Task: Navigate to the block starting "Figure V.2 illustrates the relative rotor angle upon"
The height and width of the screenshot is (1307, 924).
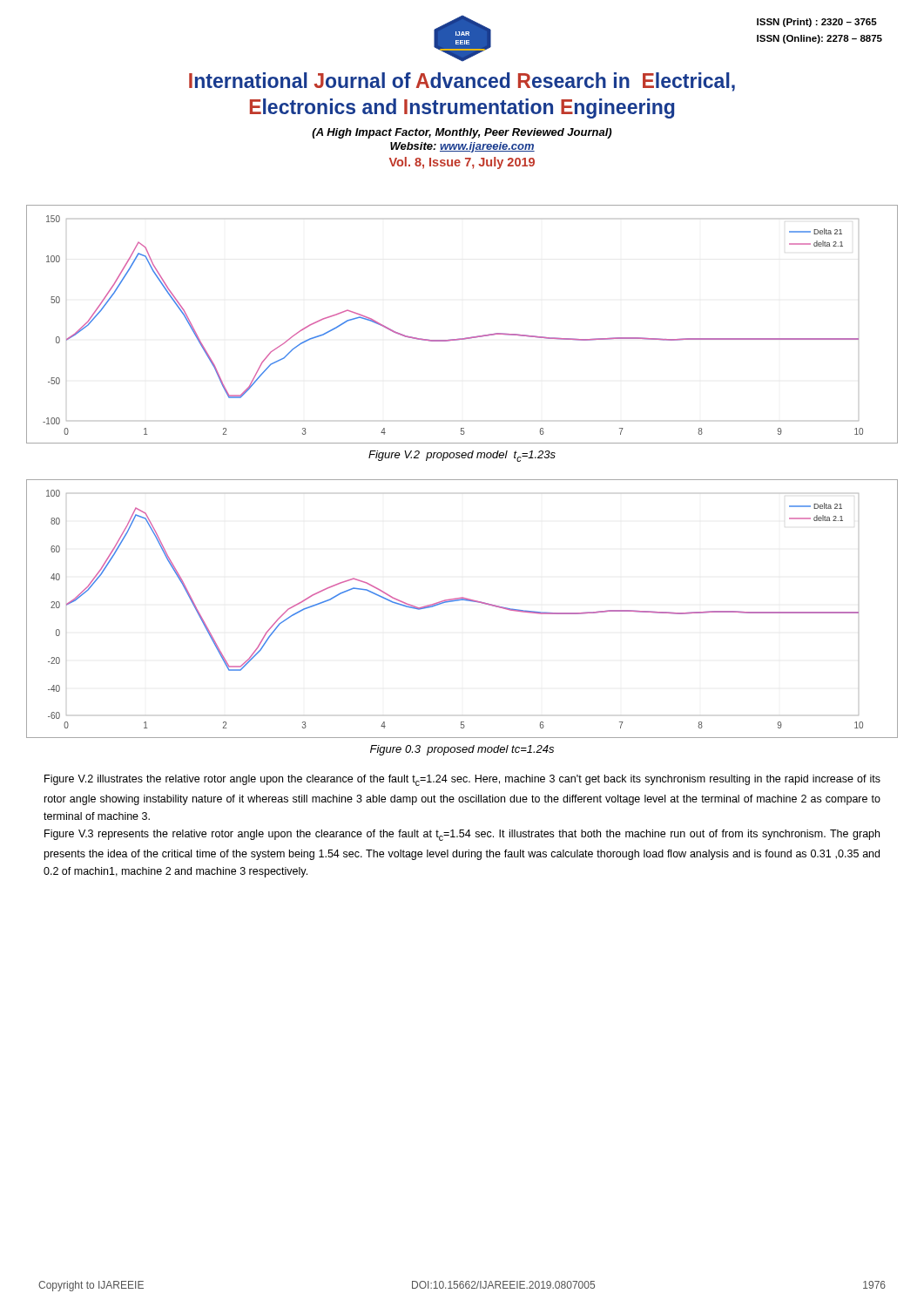Action: pos(462,825)
